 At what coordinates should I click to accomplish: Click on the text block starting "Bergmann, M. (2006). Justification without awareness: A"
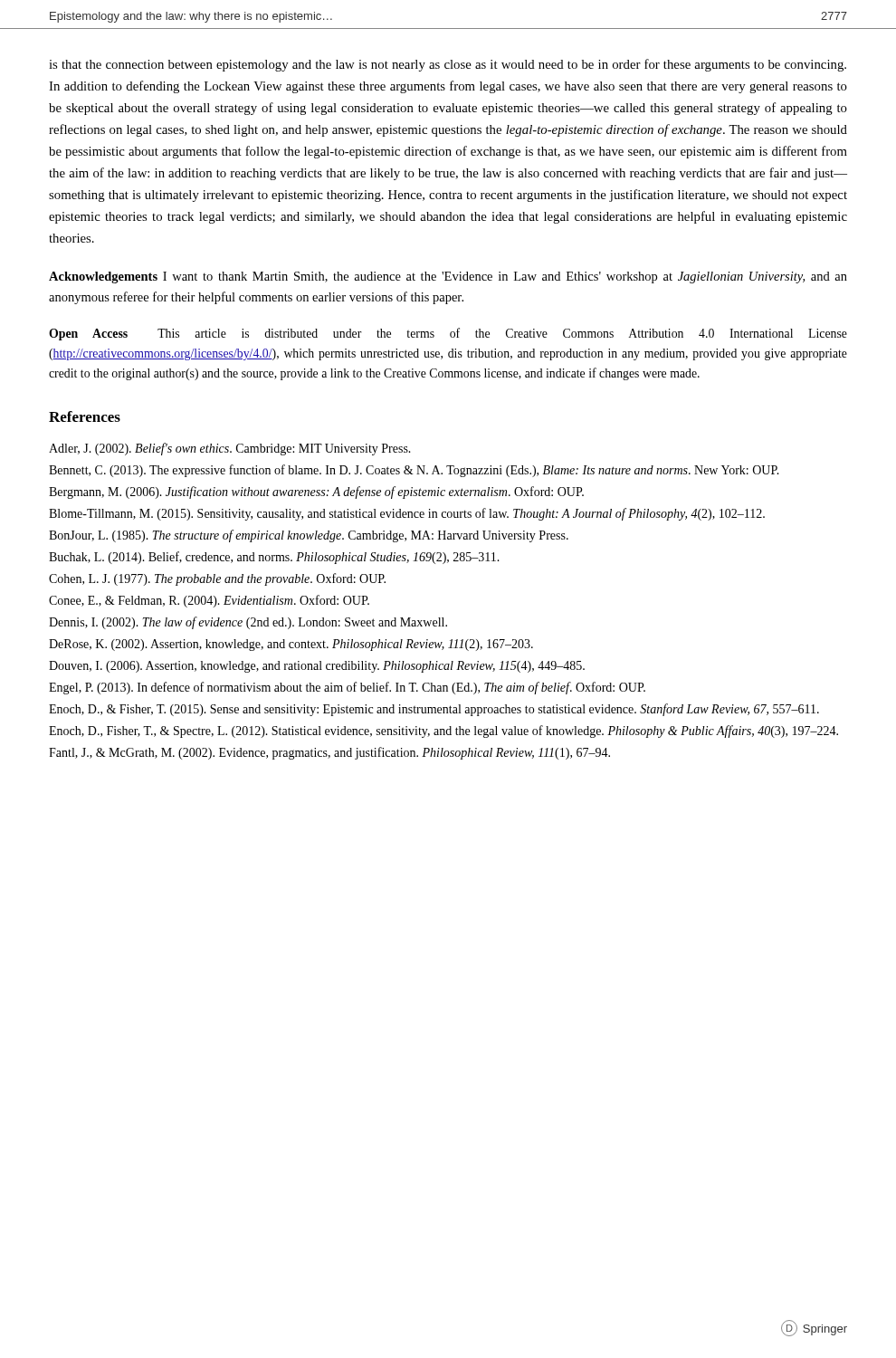coord(317,492)
